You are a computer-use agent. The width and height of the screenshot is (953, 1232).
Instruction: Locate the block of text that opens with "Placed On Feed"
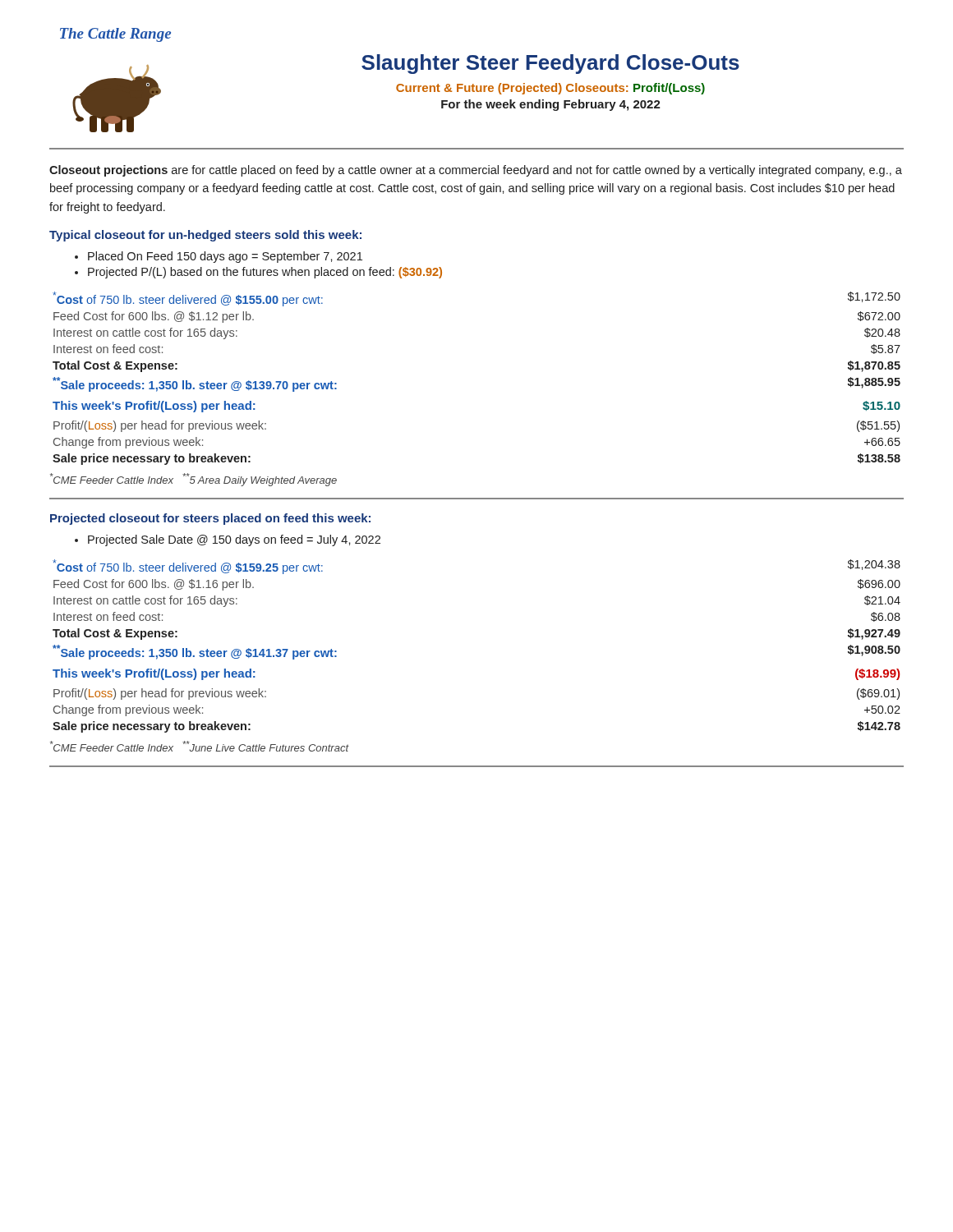point(225,257)
